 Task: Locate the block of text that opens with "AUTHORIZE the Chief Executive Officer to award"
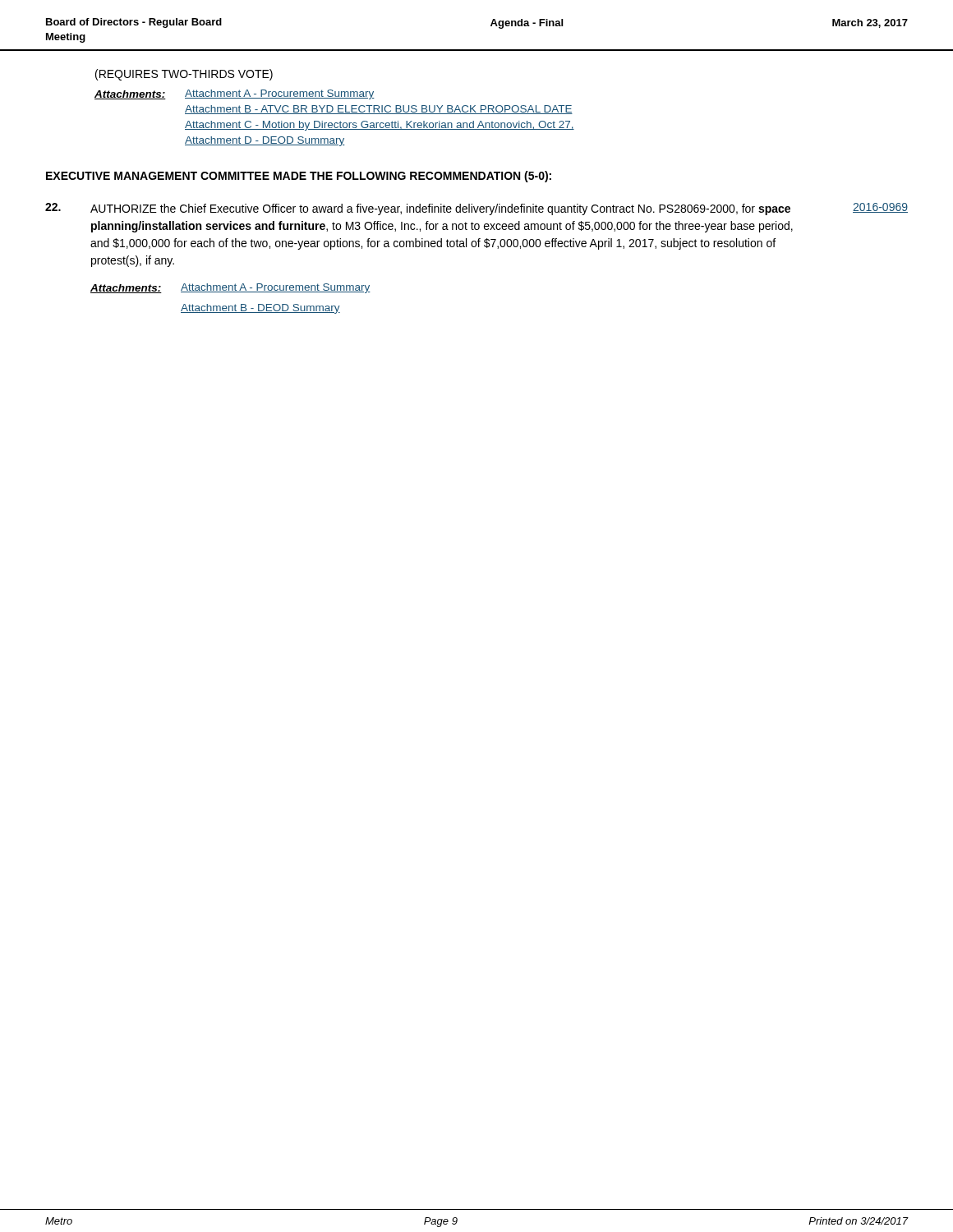click(440, 209)
